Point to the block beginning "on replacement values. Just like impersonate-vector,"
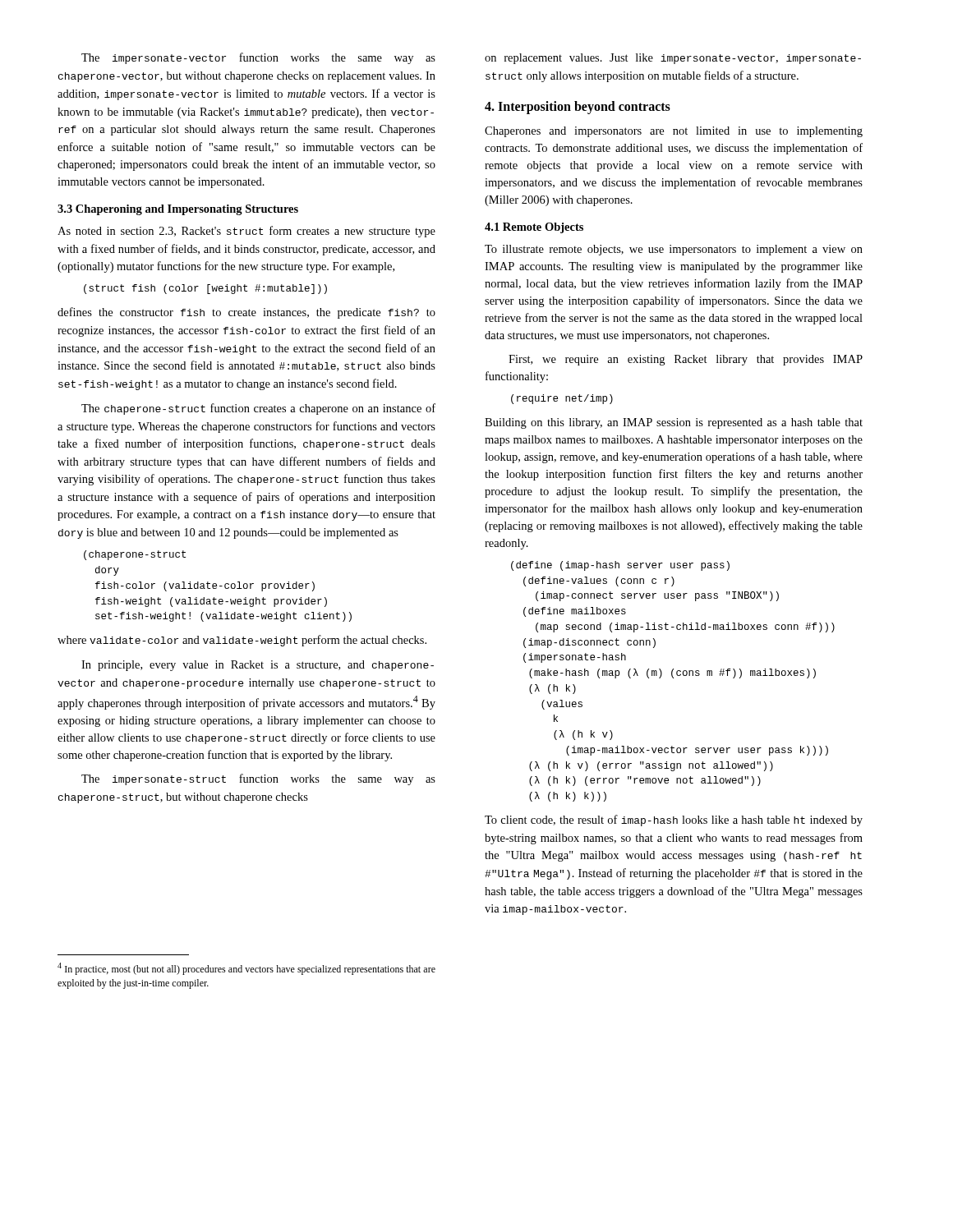Viewport: 953px width, 1232px height. pos(674,67)
